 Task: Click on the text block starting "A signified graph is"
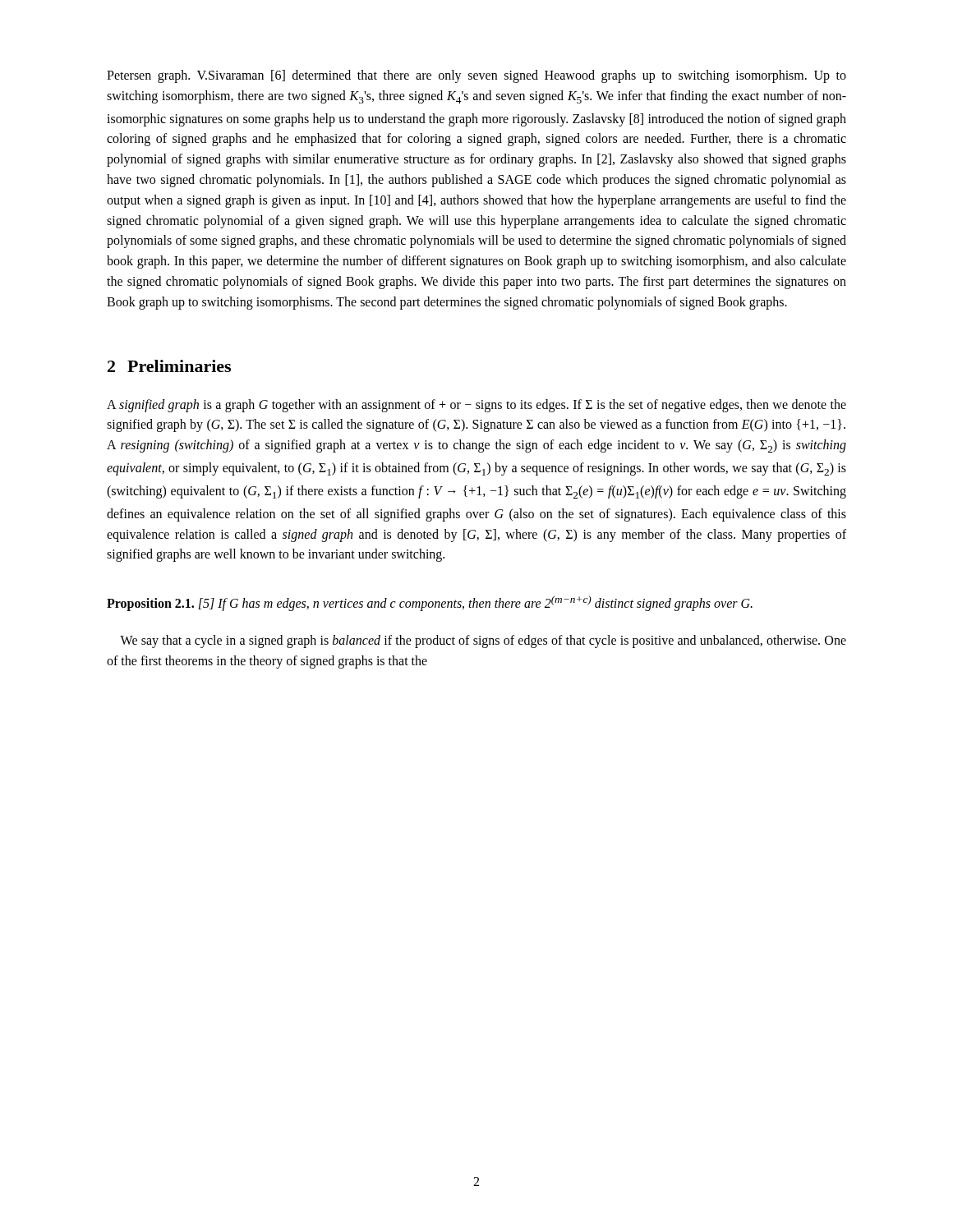476,480
